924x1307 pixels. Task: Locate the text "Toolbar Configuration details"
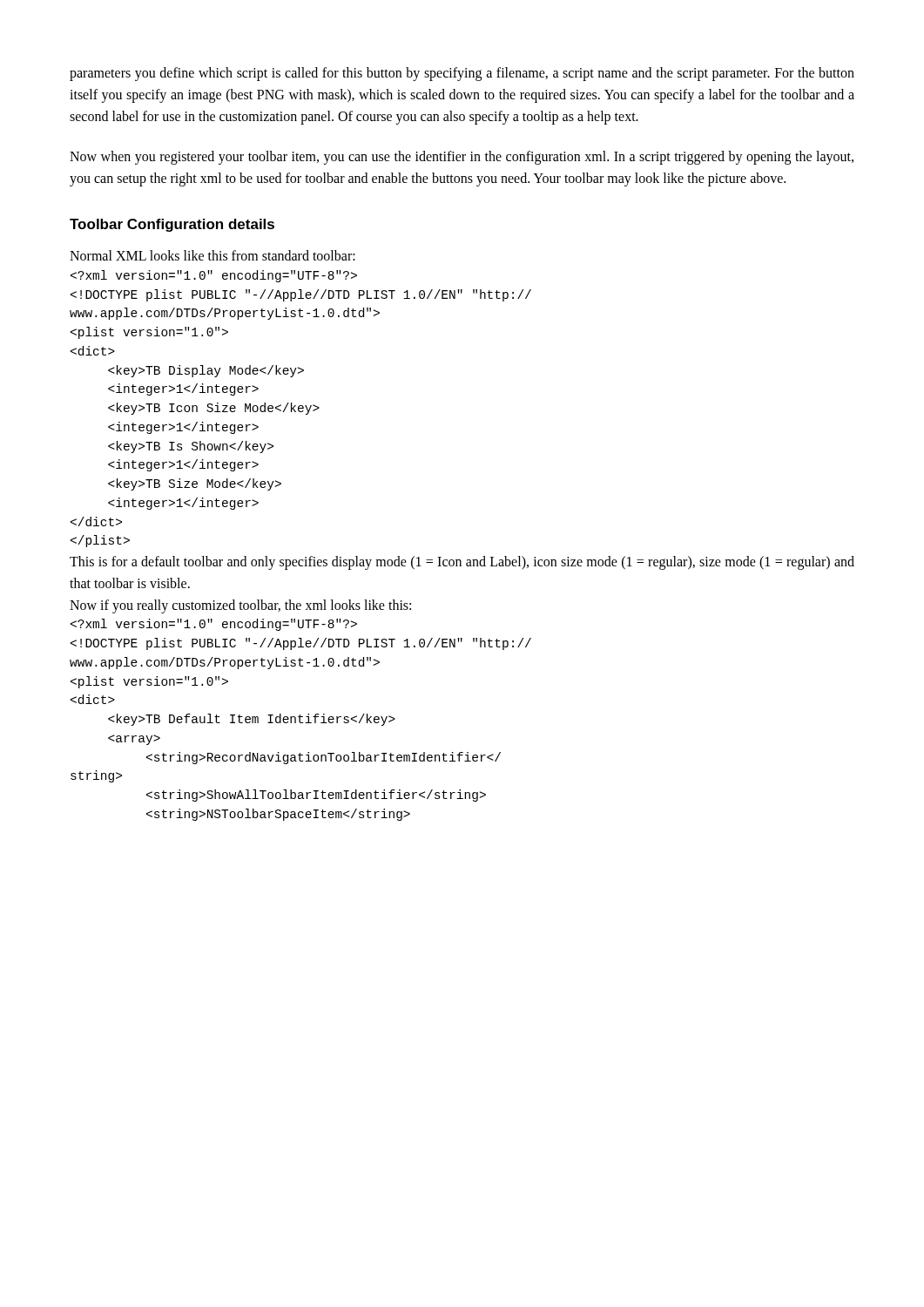[x=172, y=224]
